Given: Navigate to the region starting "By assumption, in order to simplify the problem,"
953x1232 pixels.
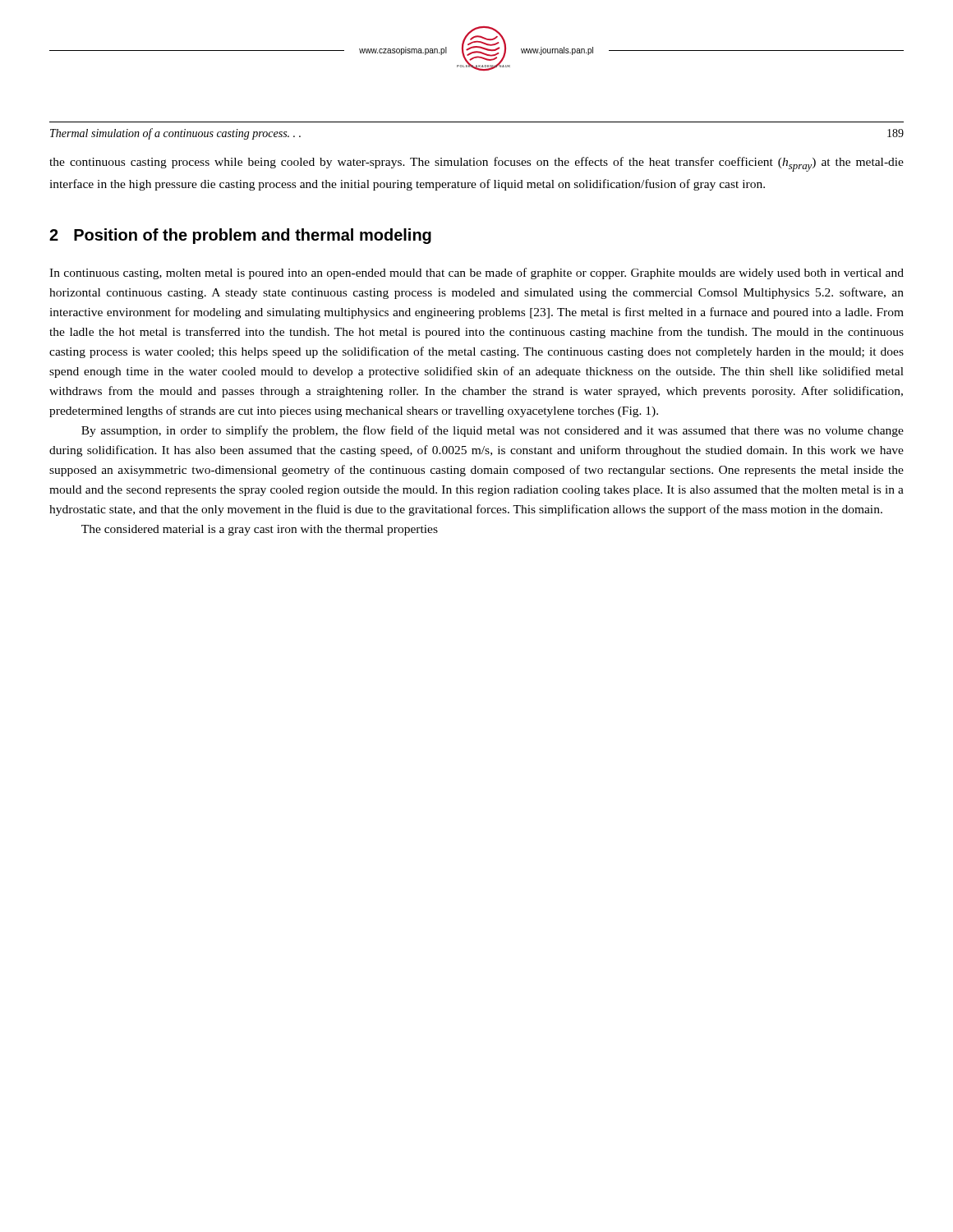Looking at the screenshot, I should [x=476, y=470].
